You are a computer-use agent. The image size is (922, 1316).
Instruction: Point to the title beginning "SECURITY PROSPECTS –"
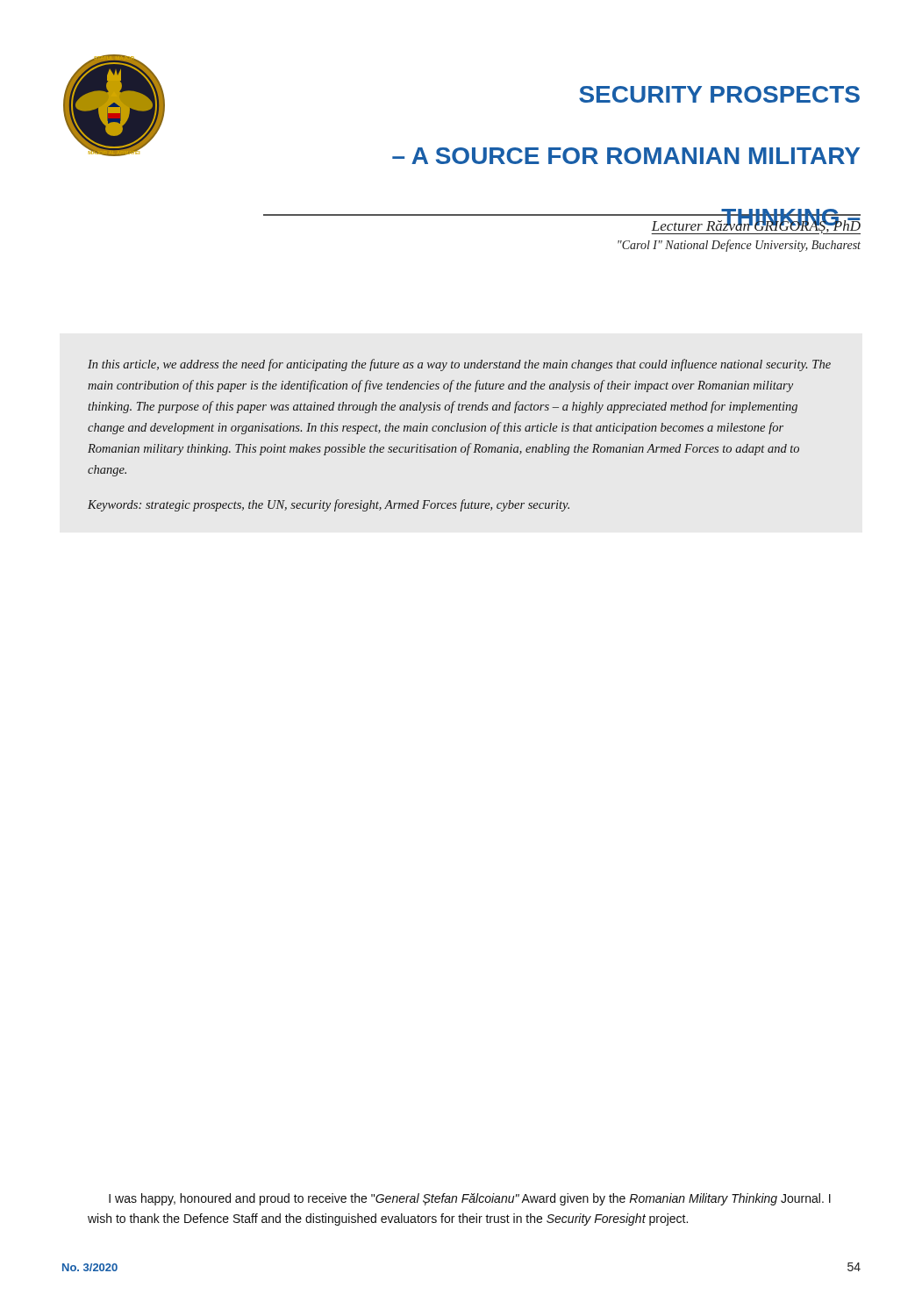[x=527, y=156]
